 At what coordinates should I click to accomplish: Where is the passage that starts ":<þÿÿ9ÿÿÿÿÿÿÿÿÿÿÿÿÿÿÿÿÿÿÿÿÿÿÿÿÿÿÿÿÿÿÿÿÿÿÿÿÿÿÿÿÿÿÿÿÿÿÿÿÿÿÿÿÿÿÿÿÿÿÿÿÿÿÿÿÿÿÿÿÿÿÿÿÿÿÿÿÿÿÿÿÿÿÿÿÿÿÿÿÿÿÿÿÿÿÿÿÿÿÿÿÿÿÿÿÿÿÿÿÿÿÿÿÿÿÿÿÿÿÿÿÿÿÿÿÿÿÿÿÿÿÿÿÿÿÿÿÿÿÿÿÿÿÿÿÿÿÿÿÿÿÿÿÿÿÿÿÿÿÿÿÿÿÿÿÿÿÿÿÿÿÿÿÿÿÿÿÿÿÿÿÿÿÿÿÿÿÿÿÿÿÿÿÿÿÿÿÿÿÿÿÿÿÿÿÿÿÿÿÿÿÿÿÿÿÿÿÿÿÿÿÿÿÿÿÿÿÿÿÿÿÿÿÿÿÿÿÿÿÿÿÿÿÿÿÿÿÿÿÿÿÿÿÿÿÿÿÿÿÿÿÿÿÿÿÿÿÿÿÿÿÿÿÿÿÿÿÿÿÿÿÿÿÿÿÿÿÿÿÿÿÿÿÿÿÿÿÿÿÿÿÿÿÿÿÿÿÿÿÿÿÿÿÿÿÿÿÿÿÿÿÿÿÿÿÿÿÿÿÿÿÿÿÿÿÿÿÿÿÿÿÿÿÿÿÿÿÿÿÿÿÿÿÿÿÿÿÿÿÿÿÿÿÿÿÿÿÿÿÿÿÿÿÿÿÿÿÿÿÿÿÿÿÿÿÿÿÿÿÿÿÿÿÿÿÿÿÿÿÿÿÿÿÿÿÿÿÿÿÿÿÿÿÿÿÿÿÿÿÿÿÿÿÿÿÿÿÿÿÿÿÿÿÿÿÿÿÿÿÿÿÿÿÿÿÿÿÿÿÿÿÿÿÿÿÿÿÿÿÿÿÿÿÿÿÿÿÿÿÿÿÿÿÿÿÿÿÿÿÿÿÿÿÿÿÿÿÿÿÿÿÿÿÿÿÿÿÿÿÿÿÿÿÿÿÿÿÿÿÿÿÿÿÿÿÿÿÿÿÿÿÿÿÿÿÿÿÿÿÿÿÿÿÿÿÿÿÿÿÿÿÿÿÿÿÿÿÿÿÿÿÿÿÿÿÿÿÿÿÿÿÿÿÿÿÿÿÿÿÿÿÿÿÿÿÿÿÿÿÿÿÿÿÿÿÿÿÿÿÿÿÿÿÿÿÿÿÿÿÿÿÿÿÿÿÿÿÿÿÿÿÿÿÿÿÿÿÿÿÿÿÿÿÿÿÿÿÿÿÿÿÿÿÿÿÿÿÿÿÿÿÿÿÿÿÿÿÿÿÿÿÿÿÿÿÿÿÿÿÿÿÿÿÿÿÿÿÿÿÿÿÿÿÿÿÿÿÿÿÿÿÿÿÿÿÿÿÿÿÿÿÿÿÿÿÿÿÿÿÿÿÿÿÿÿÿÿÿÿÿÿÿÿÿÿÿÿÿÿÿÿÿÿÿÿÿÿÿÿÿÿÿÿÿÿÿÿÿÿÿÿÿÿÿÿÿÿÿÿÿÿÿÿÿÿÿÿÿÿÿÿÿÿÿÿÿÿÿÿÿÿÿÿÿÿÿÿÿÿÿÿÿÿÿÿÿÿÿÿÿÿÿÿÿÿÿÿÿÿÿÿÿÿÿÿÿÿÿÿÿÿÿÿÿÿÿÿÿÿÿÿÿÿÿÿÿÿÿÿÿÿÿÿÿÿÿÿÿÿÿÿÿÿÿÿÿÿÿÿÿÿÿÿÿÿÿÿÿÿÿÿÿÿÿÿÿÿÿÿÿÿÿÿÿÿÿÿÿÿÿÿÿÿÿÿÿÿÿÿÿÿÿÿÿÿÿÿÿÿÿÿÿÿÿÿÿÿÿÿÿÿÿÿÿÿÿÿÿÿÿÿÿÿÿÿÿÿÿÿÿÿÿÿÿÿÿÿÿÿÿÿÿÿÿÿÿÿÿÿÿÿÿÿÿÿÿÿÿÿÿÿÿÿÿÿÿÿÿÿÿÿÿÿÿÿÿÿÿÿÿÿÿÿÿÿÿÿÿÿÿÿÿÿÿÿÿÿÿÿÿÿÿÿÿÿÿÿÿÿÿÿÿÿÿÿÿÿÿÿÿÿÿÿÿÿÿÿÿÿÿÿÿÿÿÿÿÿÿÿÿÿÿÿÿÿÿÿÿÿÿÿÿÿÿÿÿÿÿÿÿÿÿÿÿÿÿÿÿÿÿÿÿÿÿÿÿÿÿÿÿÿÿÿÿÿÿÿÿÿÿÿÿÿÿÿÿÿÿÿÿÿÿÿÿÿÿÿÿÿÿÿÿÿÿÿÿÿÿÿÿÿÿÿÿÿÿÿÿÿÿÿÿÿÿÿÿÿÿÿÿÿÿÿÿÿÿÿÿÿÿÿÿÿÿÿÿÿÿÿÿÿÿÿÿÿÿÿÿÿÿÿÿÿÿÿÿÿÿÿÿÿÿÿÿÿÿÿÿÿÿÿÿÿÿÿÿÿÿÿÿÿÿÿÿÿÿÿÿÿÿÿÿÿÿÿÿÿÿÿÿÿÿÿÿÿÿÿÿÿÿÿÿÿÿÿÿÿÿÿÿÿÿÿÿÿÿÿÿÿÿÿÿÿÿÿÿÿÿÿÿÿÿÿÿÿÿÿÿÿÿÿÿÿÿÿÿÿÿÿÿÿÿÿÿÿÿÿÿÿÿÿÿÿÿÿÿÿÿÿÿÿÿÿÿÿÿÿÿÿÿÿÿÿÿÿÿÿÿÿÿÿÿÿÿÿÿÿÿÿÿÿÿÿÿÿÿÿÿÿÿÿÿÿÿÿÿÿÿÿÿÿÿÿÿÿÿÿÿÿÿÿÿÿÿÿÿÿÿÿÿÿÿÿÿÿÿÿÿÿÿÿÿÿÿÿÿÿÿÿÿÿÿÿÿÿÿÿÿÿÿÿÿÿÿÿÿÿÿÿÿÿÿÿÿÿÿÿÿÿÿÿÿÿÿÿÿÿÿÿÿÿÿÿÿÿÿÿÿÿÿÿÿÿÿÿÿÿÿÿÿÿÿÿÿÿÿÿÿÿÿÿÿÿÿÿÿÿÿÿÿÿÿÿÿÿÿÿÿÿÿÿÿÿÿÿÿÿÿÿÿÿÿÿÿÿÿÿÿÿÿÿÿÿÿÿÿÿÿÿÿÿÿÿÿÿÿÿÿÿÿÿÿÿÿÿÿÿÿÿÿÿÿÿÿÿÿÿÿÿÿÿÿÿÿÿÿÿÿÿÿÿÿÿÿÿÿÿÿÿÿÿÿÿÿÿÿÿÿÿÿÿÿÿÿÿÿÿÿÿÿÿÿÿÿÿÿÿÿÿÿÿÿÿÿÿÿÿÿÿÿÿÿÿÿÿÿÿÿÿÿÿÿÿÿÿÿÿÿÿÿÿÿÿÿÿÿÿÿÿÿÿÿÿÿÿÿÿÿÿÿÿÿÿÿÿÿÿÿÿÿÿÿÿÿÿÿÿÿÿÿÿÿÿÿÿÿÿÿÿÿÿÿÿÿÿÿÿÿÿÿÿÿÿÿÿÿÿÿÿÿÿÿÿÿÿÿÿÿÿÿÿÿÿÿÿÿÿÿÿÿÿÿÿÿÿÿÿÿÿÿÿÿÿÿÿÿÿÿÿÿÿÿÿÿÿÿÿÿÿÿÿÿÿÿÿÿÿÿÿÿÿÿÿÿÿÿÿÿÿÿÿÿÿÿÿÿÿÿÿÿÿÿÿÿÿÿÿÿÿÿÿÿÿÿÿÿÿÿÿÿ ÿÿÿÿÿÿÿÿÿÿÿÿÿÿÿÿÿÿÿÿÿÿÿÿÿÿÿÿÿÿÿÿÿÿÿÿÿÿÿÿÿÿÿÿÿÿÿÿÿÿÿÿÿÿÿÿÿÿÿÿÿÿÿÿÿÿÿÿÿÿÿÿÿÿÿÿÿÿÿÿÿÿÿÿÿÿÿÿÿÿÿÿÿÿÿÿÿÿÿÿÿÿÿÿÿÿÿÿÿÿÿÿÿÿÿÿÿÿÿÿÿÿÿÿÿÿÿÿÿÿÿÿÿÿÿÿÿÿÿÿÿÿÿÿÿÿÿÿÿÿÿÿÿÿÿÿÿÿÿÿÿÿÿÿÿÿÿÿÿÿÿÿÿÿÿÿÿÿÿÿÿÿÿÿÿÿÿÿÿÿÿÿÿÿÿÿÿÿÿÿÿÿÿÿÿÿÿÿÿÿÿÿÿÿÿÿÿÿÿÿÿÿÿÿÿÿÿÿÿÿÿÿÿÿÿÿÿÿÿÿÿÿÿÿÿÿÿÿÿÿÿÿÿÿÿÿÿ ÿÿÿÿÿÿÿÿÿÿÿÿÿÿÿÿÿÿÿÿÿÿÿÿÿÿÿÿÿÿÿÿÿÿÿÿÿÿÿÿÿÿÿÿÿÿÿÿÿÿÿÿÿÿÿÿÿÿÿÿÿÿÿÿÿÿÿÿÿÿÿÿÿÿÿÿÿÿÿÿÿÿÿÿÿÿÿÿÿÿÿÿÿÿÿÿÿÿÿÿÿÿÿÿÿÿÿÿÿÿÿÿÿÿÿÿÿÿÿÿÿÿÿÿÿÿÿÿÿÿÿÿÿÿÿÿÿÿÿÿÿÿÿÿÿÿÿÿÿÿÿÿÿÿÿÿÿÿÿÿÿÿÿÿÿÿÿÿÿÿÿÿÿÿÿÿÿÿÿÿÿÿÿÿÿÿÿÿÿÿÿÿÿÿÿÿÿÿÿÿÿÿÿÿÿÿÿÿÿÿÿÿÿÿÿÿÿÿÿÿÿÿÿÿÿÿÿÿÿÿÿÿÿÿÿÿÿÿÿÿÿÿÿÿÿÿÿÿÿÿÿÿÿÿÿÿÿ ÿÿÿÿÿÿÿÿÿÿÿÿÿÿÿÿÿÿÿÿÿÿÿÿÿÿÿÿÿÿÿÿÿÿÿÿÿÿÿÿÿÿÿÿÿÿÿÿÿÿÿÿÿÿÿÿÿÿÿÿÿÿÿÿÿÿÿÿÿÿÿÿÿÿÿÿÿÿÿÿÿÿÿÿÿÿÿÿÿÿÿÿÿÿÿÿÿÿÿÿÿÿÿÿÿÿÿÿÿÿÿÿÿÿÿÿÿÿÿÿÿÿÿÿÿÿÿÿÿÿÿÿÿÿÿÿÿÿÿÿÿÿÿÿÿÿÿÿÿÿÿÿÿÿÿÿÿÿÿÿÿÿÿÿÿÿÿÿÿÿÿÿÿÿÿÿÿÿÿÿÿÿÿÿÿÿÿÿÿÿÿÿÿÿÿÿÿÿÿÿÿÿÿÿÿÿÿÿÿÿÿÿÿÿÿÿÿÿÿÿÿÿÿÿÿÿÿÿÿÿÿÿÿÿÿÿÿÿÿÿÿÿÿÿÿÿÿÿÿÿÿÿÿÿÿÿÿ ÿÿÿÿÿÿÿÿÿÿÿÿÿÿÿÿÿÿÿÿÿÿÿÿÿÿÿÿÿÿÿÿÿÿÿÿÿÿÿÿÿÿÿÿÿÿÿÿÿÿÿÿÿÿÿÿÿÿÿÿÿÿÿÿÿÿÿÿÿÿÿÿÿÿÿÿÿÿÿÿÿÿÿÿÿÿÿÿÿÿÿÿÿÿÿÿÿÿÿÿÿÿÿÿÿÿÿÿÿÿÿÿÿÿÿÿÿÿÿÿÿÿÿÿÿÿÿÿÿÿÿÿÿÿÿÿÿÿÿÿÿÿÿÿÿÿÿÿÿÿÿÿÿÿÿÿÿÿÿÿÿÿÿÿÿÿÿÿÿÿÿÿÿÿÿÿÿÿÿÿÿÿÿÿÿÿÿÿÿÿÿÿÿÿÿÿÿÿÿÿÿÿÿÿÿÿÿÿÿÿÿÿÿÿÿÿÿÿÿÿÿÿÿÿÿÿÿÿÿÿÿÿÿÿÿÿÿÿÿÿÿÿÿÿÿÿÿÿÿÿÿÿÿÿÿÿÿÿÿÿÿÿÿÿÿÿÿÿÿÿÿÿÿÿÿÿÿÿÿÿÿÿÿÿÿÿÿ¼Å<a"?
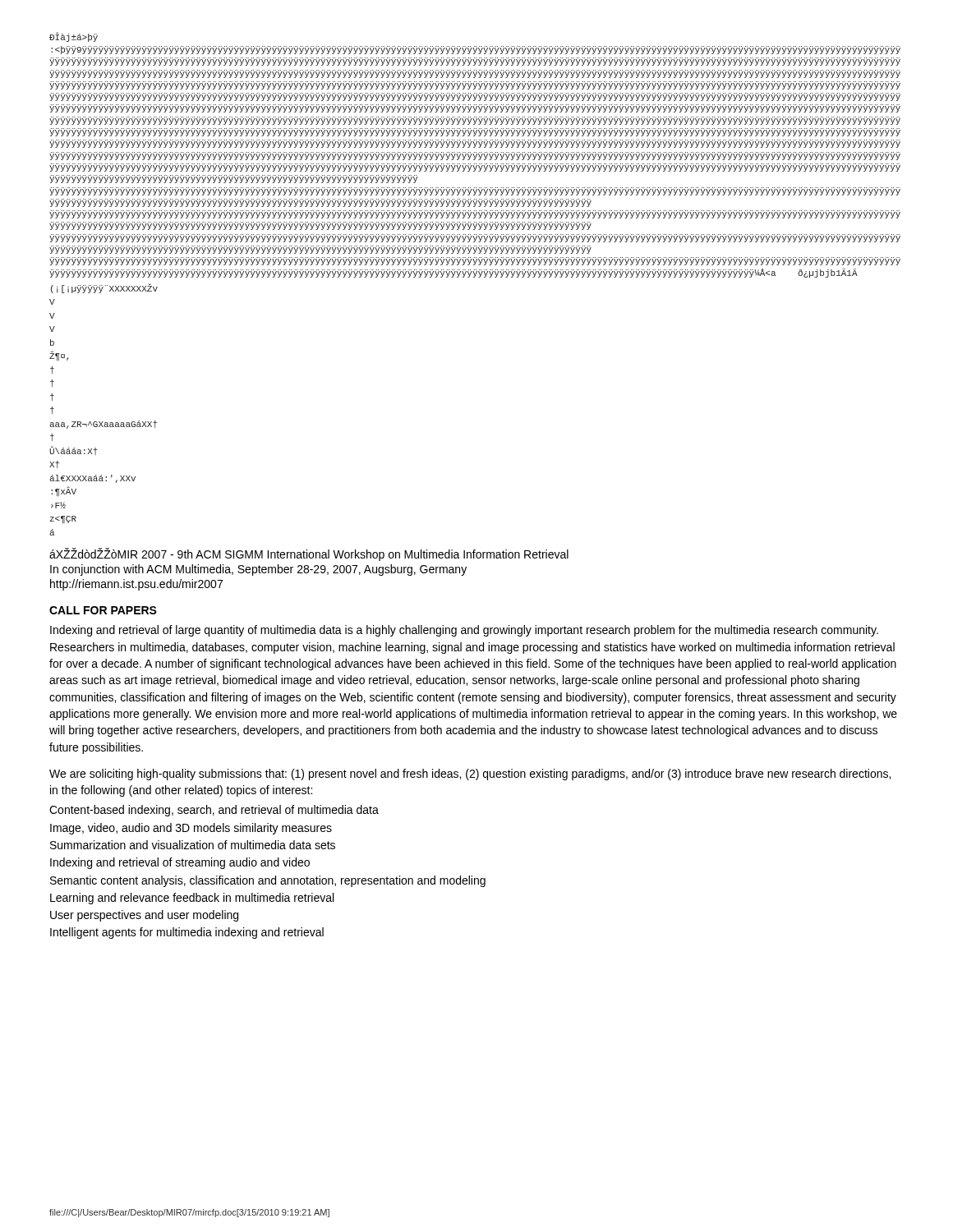coord(475,162)
